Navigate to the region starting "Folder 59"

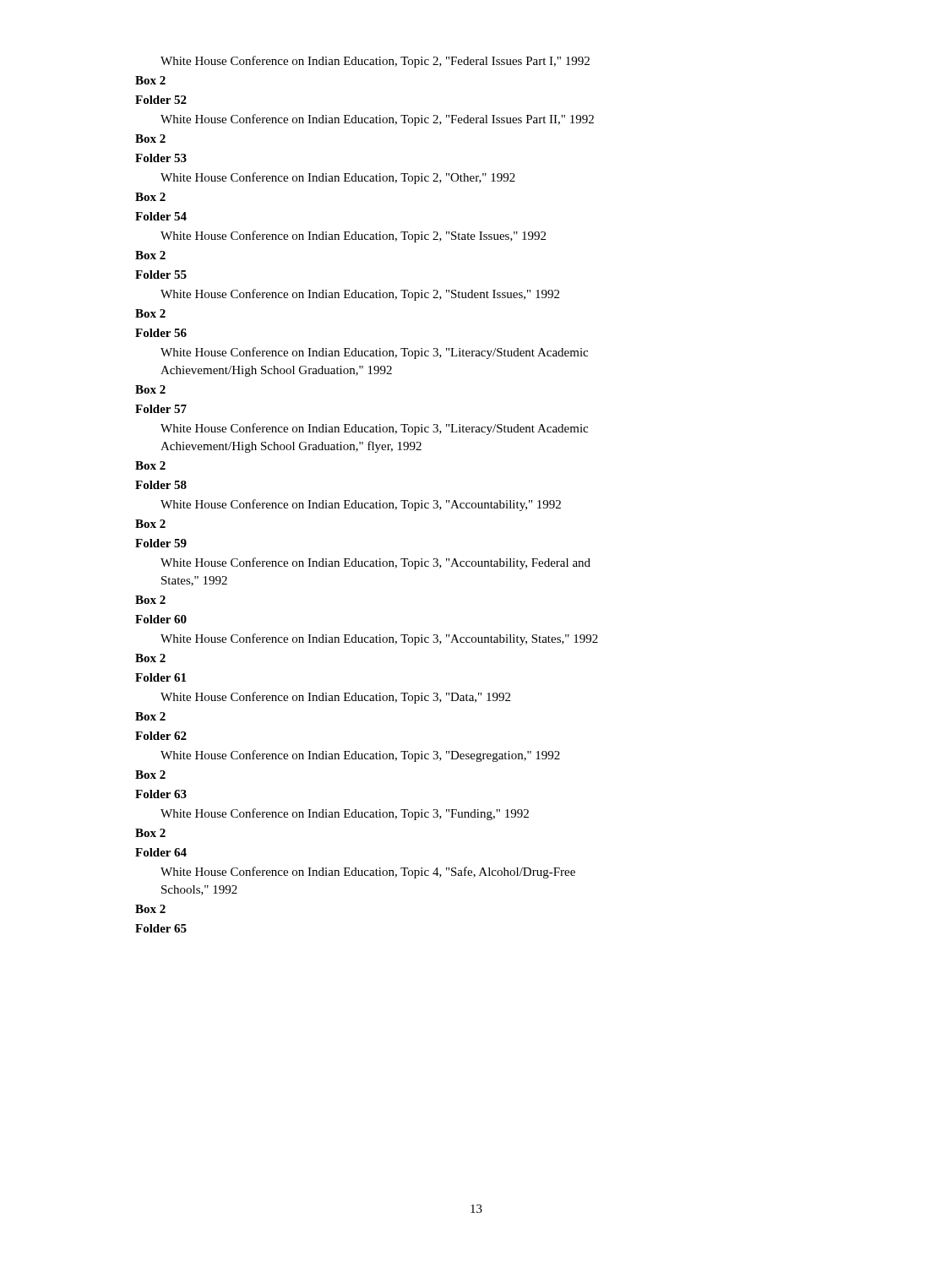(x=161, y=543)
